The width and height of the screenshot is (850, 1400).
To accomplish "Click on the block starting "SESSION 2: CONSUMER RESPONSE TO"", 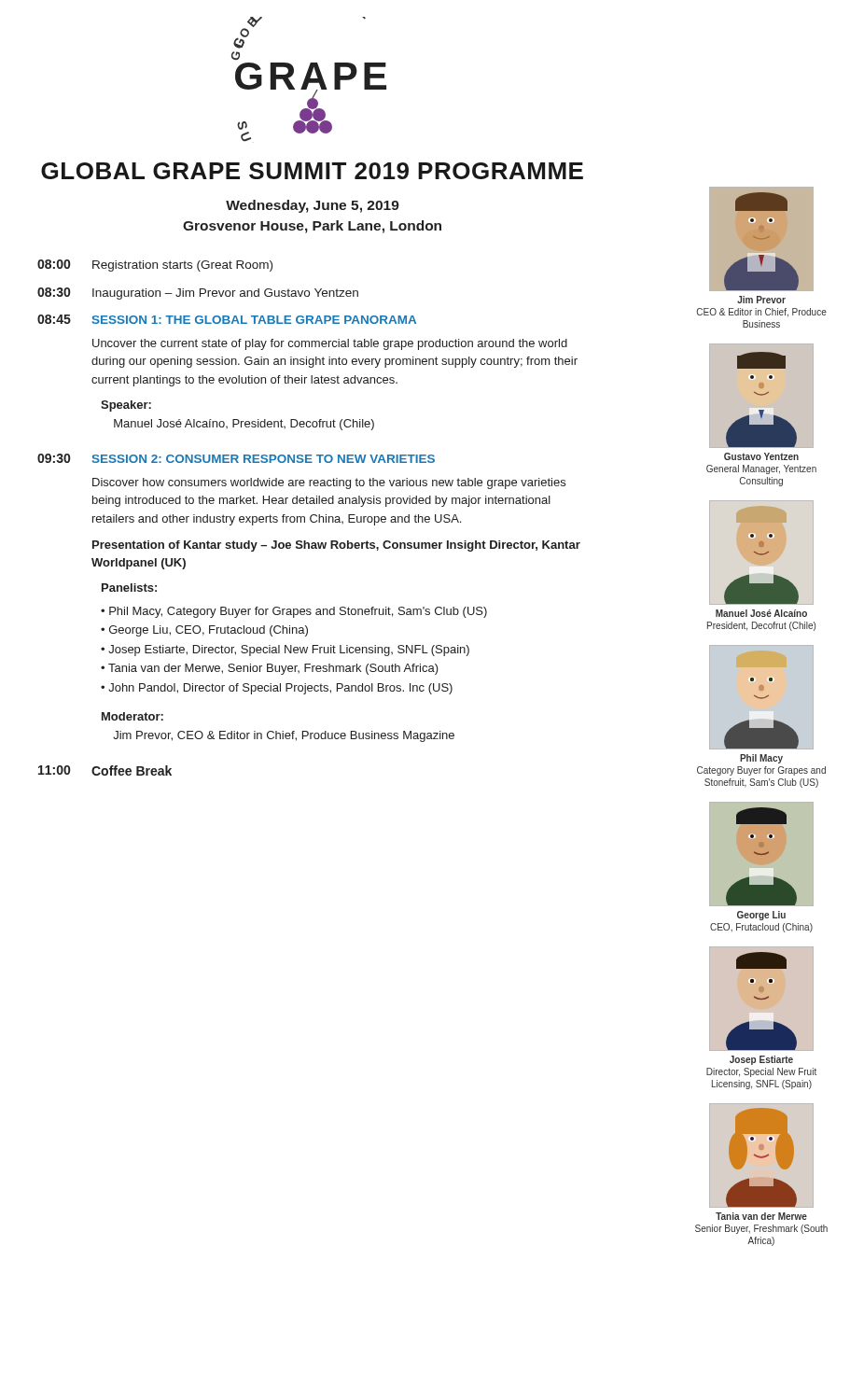I will [x=263, y=459].
